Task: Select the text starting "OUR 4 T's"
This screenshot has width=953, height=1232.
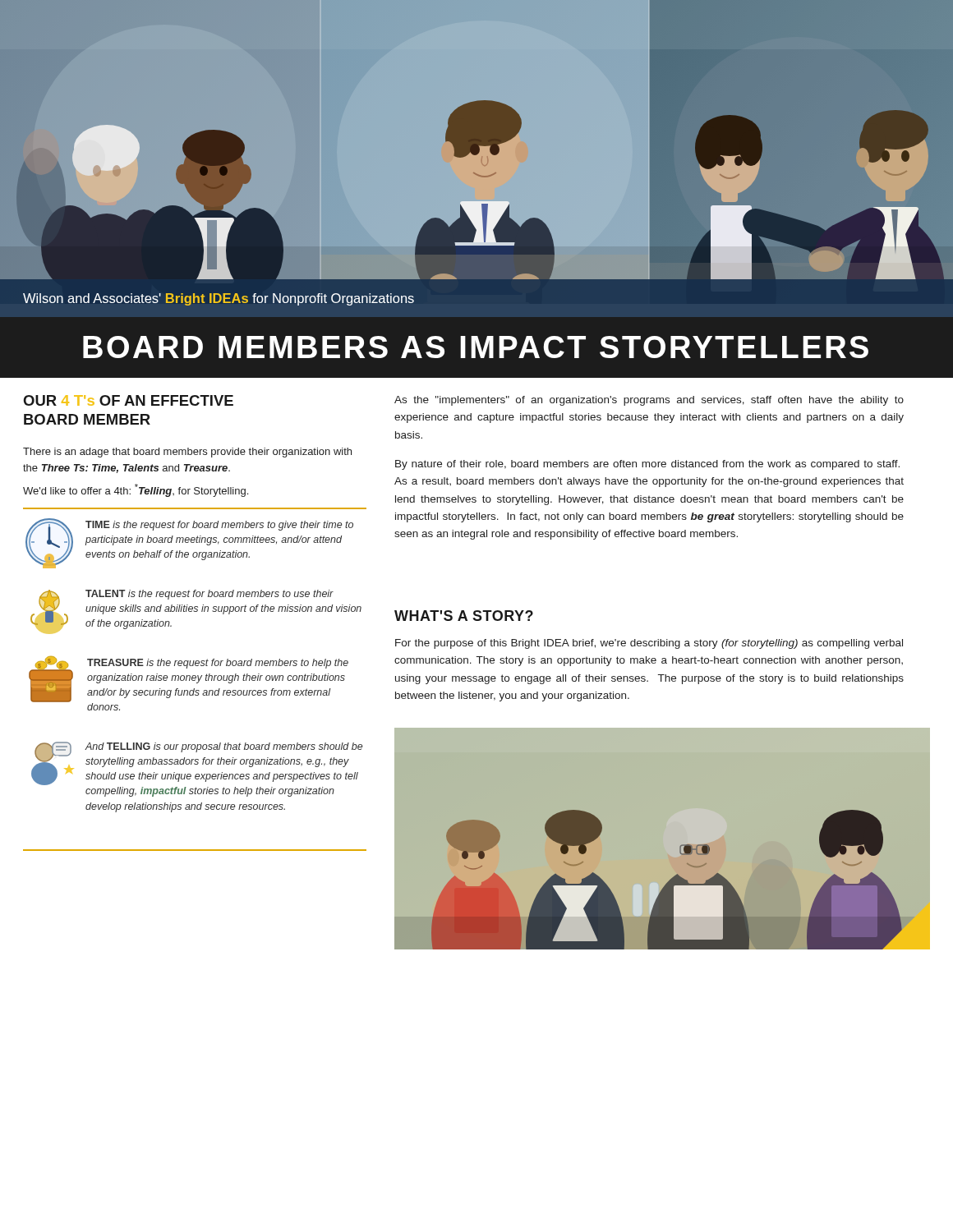Action: tap(196, 410)
